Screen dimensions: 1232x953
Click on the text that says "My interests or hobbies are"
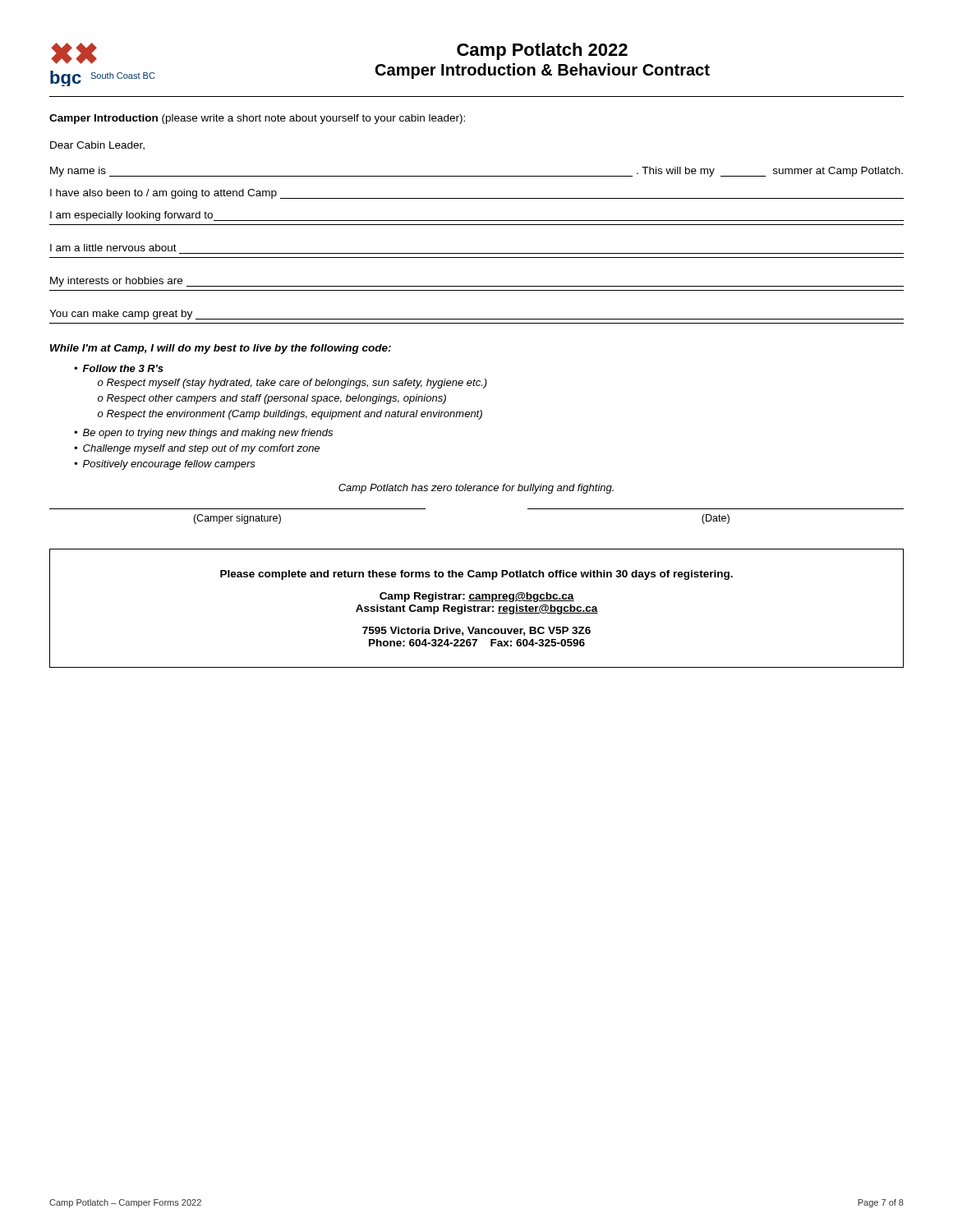[476, 280]
